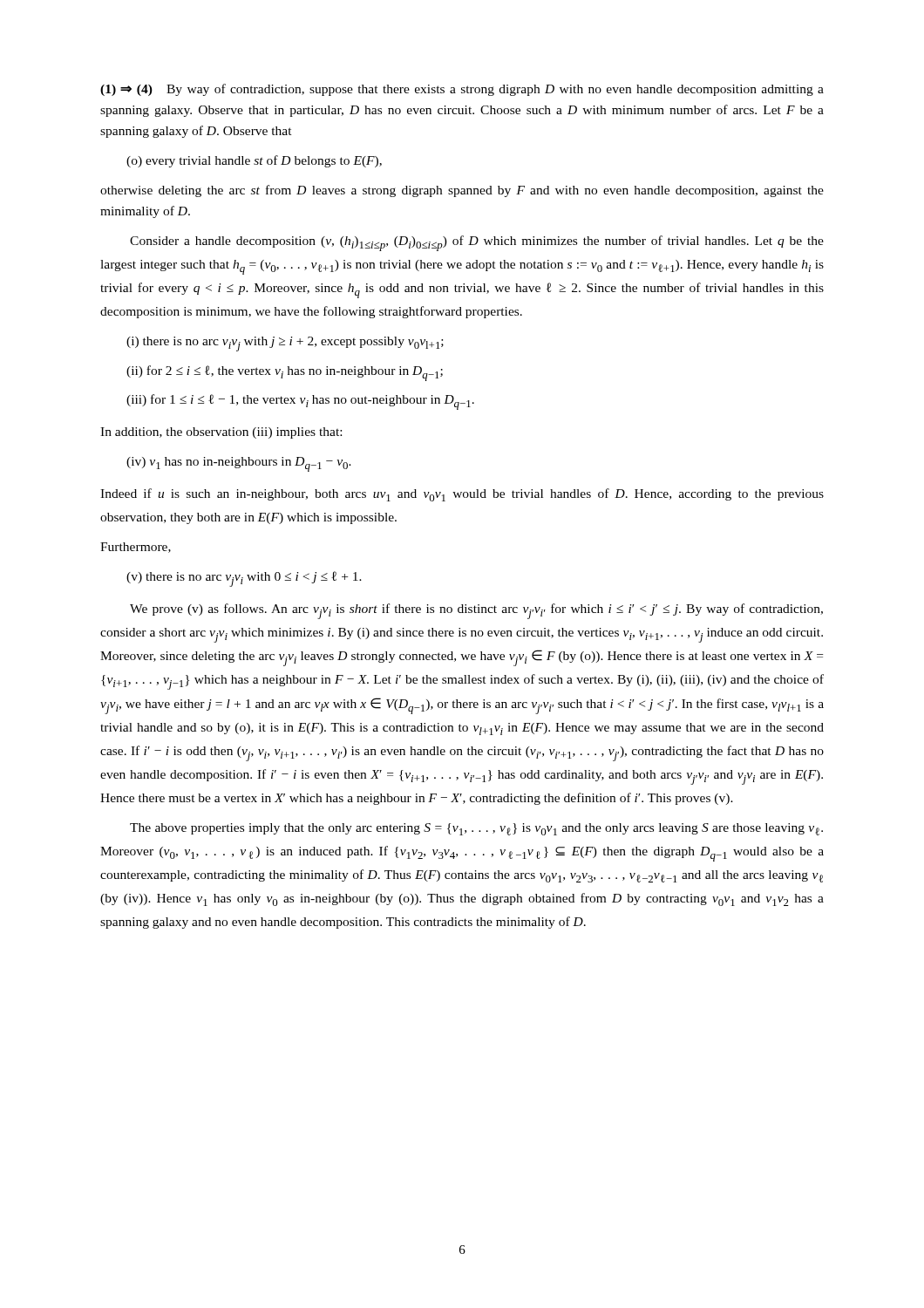Find the text block that reads "(1) ⇒ (4) By"

click(x=462, y=110)
